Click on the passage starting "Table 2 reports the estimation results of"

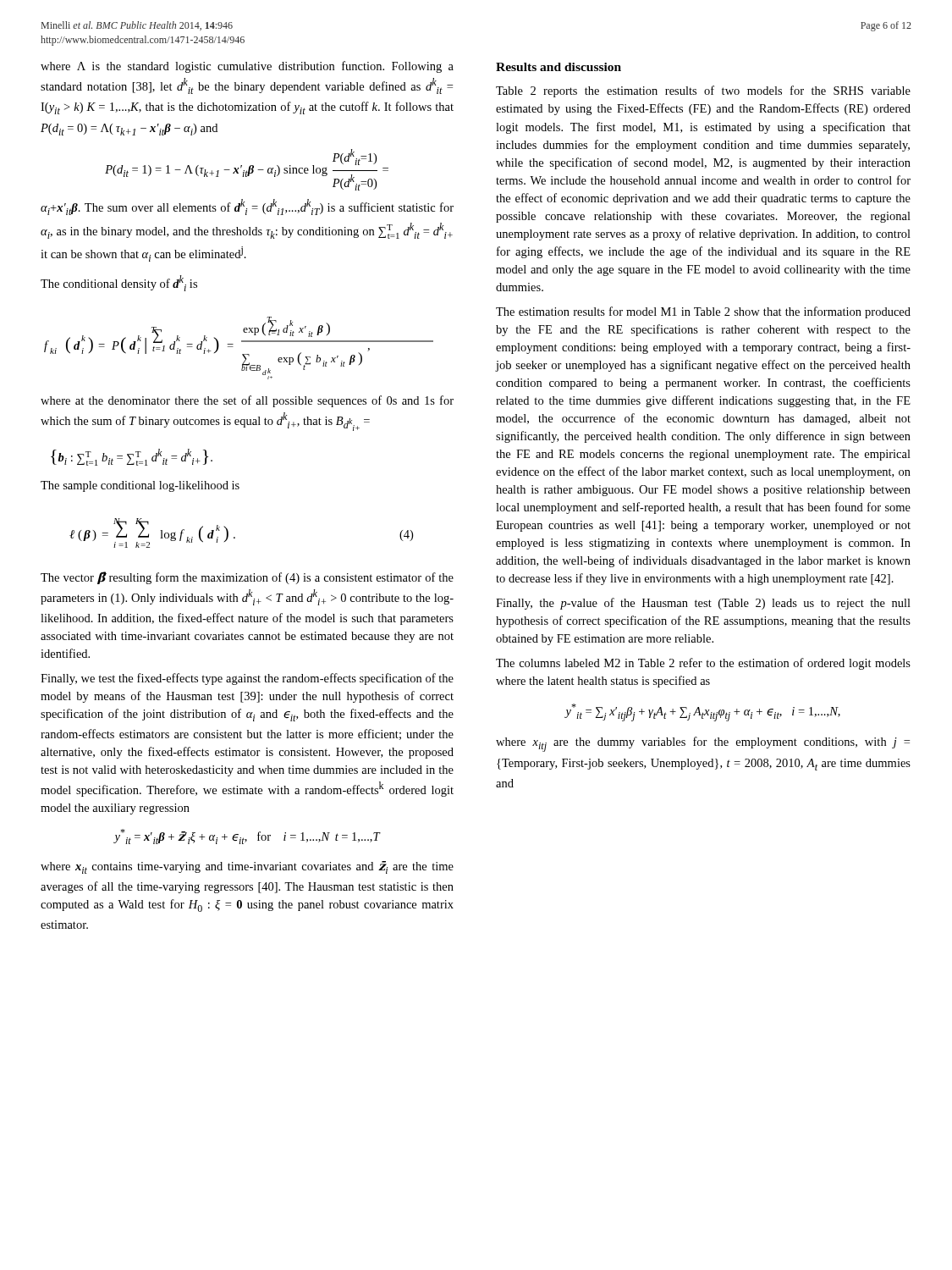coord(703,386)
